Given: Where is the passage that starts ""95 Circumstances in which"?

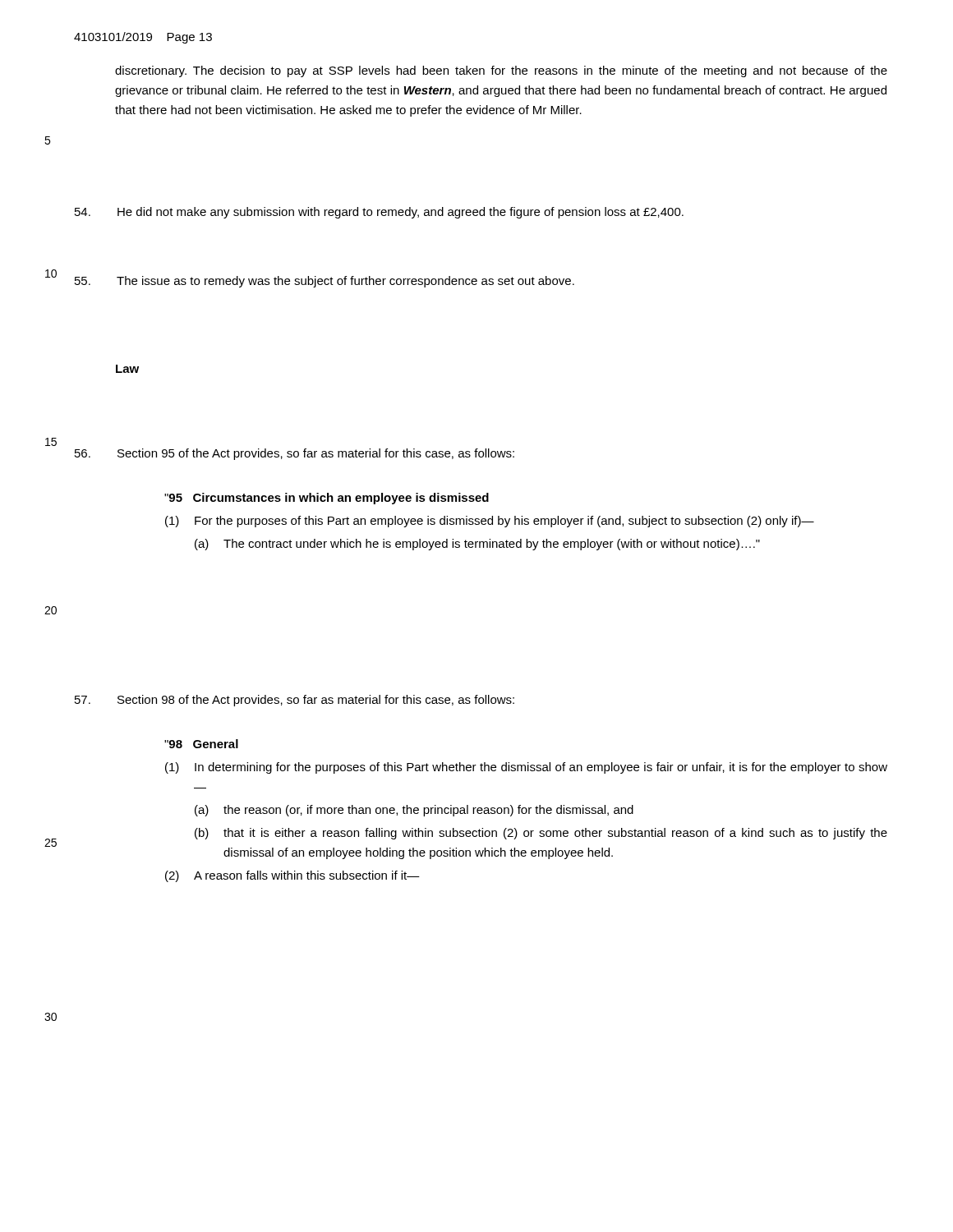Looking at the screenshot, I should coord(526,521).
